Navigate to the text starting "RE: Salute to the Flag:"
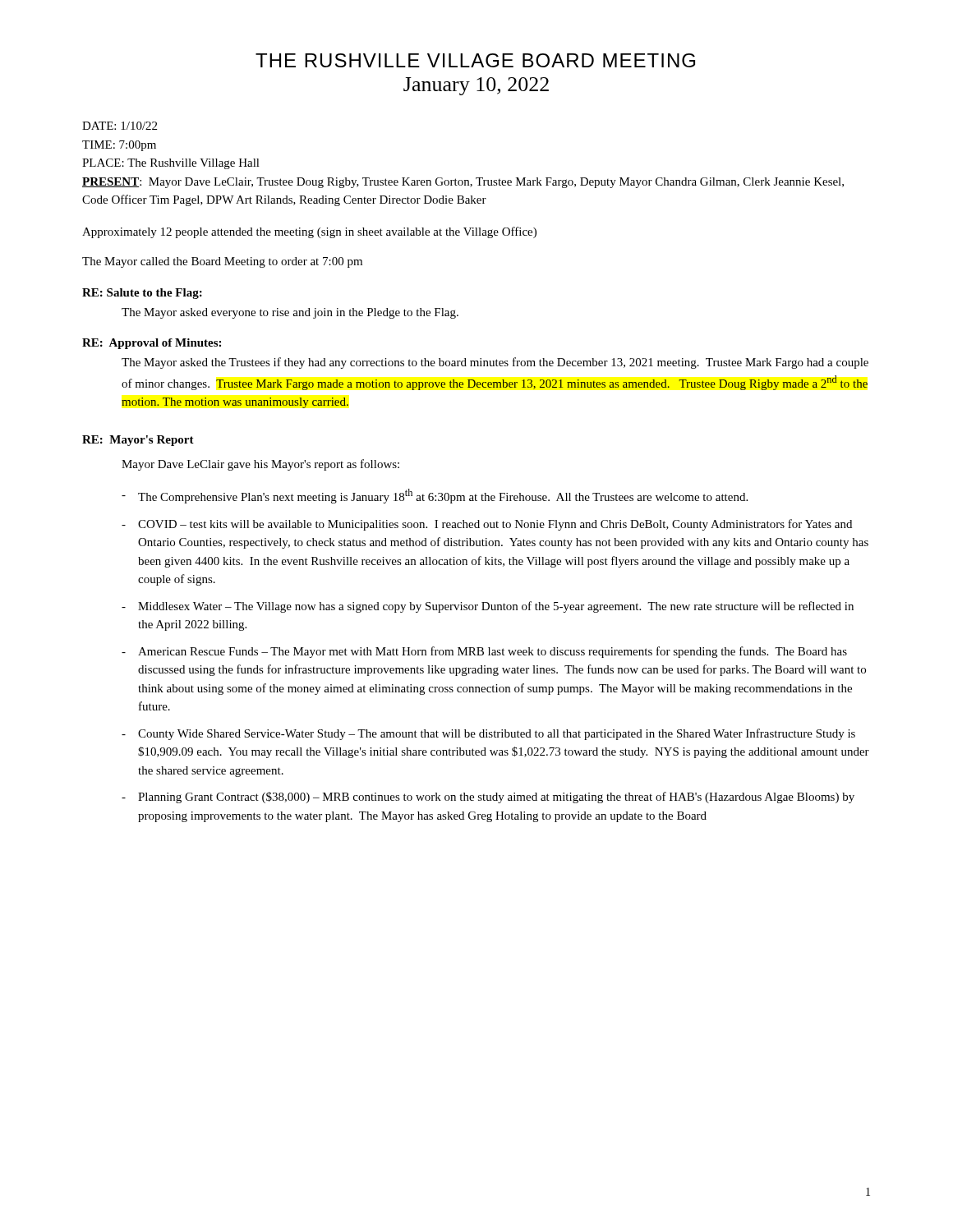Image resolution: width=953 pixels, height=1232 pixels. point(142,292)
